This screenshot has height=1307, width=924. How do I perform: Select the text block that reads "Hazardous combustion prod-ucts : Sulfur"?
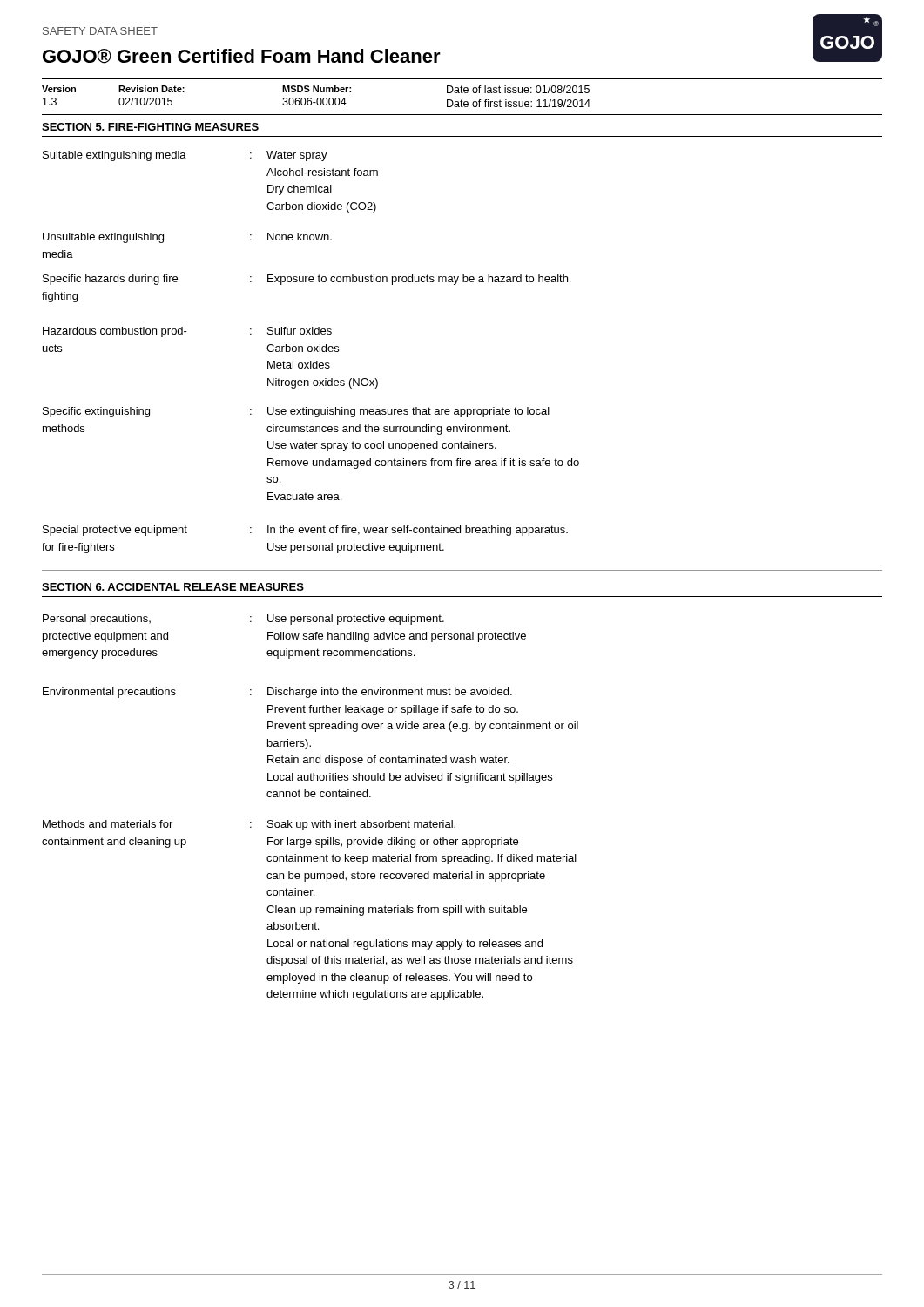(x=187, y=332)
